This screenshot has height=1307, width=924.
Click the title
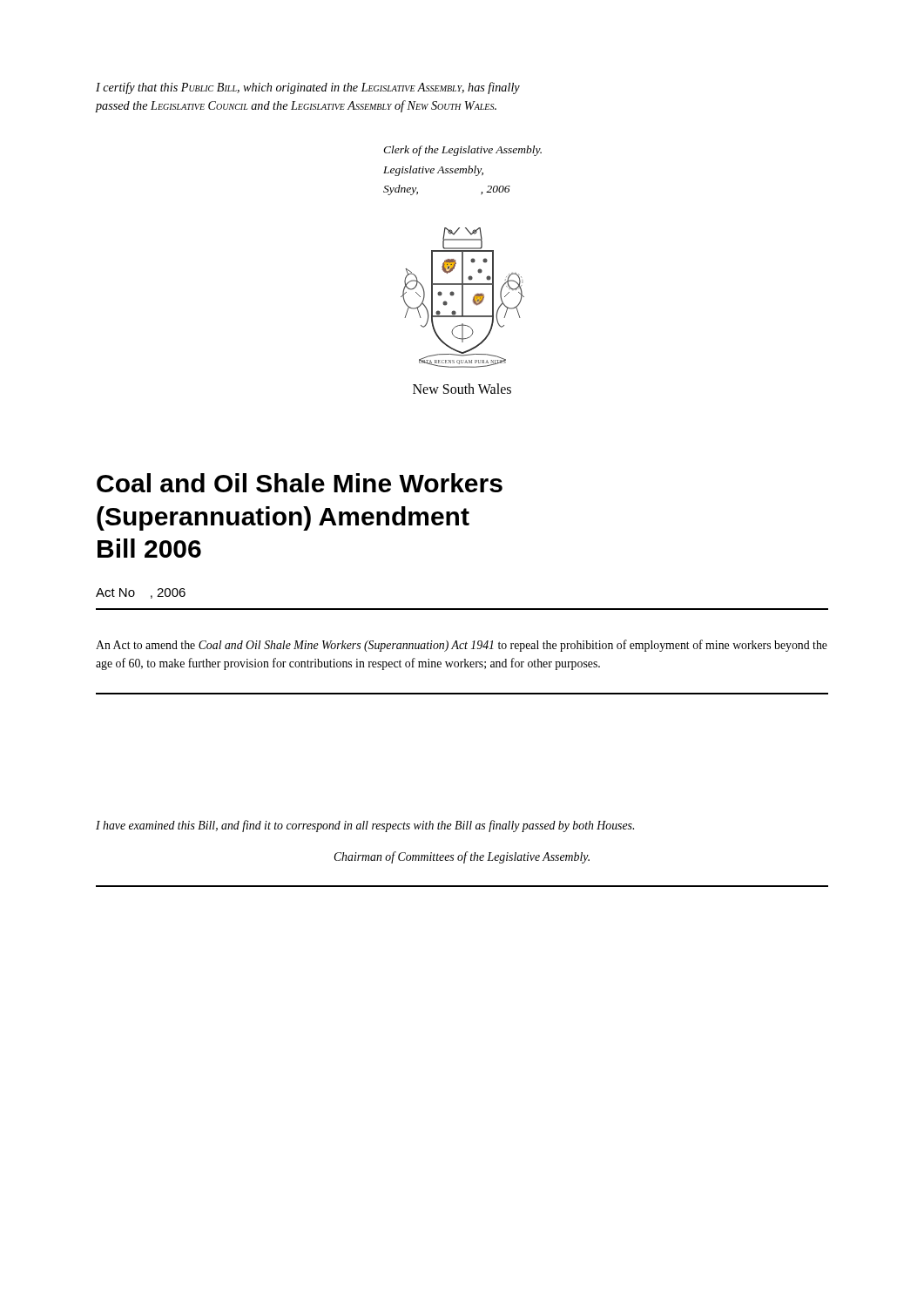tap(300, 516)
